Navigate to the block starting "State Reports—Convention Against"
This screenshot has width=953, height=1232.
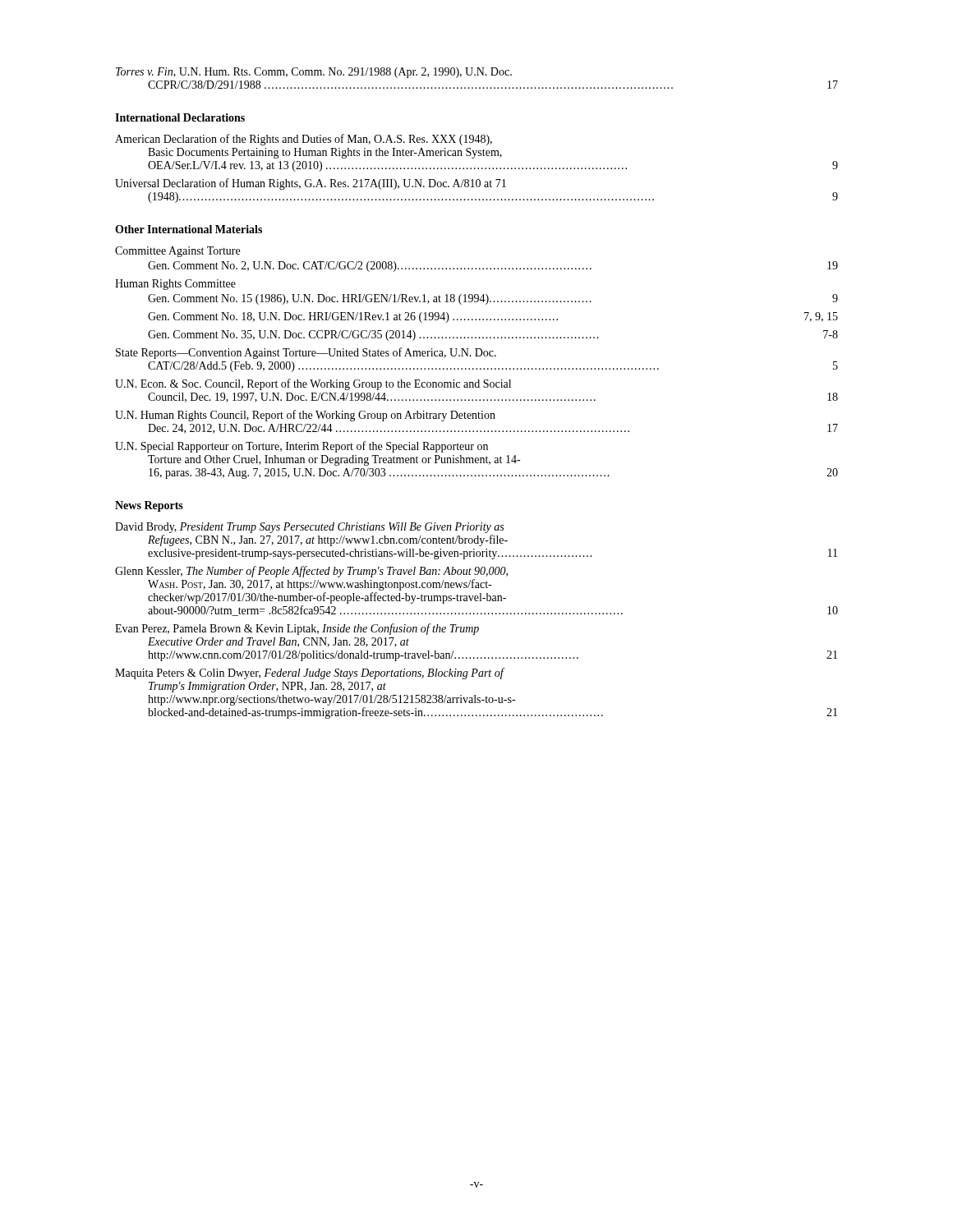point(476,360)
